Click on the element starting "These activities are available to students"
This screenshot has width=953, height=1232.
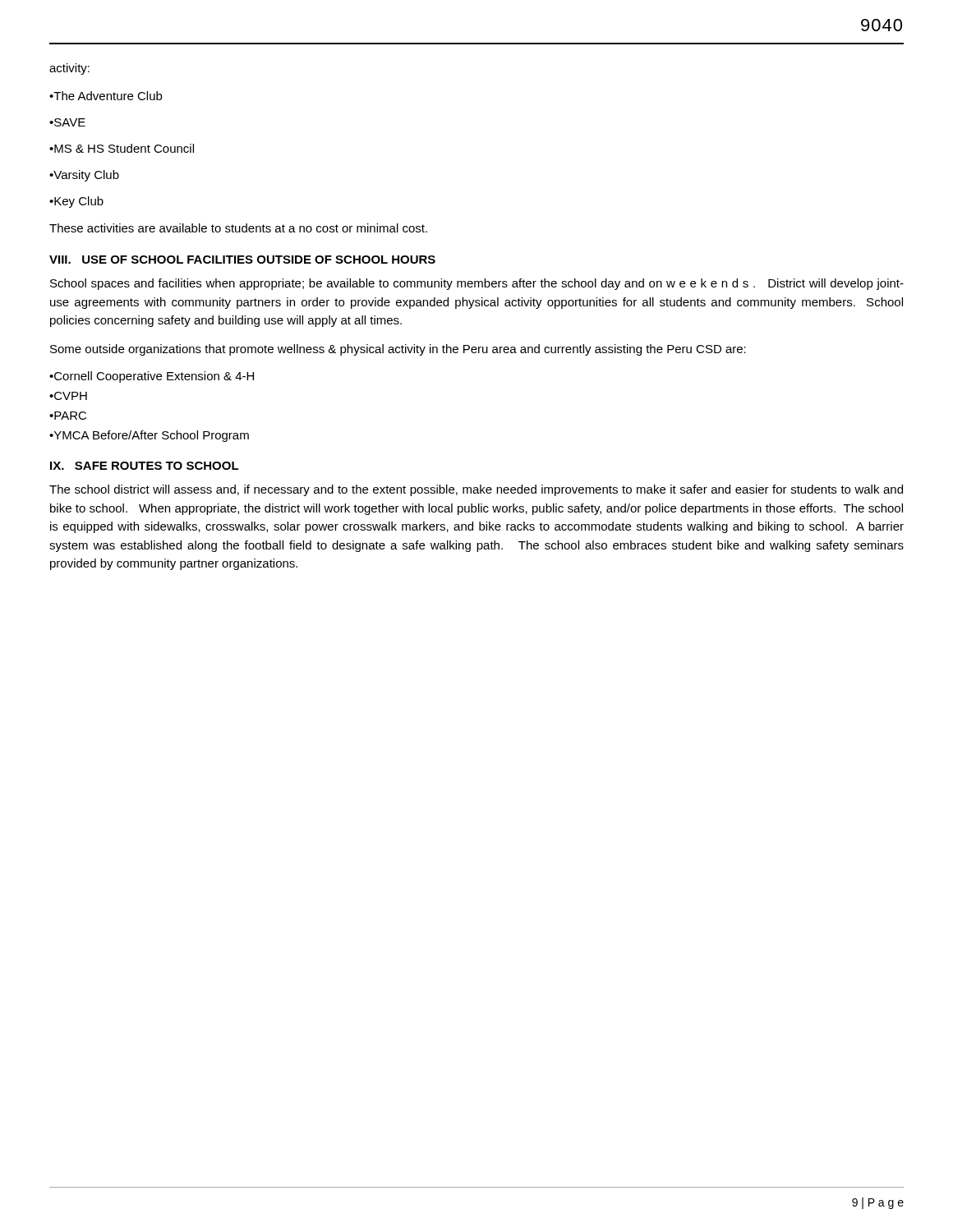[x=239, y=227]
